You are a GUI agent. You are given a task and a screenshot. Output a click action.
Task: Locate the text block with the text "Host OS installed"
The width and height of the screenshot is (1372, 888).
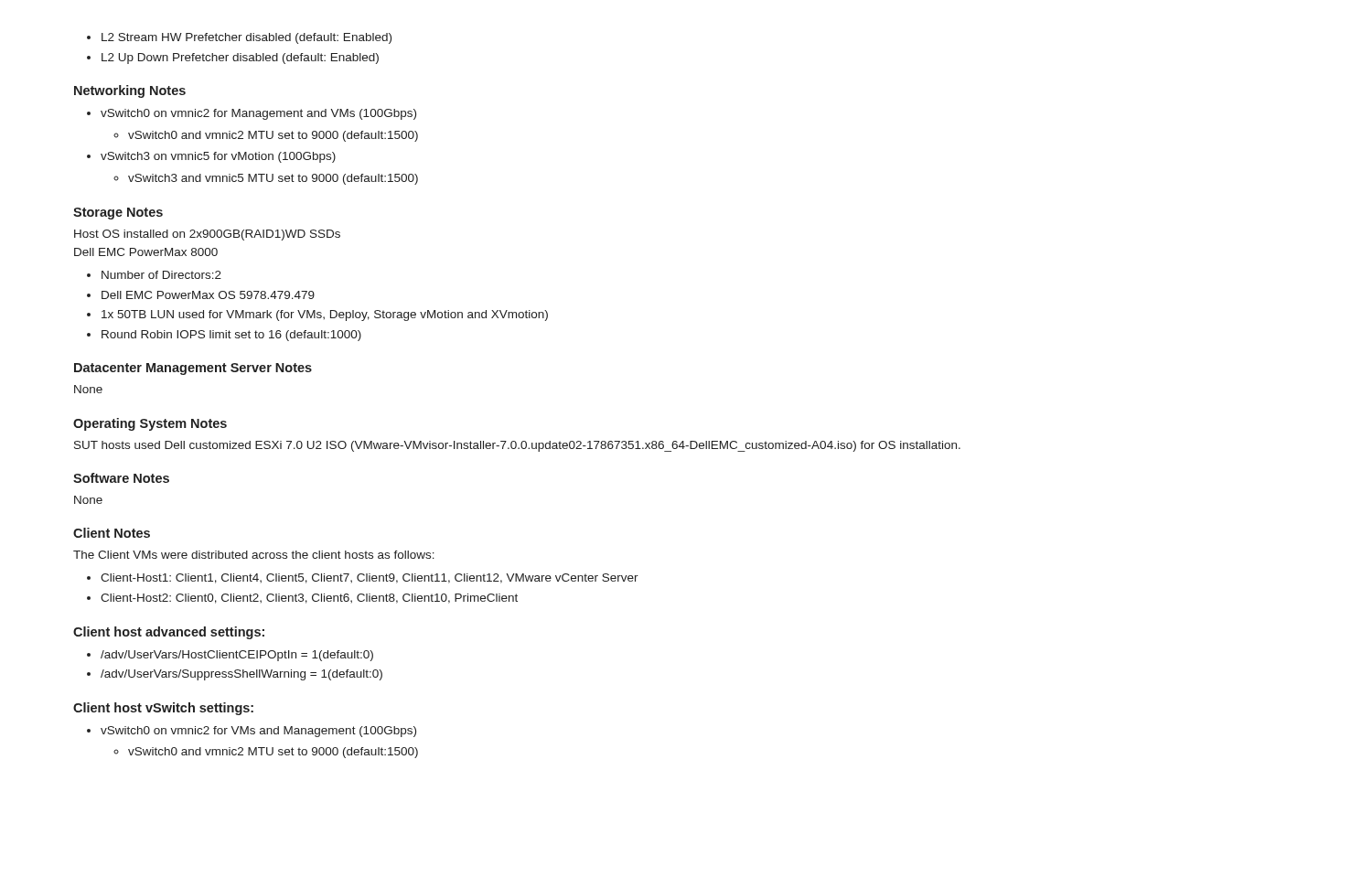point(207,243)
